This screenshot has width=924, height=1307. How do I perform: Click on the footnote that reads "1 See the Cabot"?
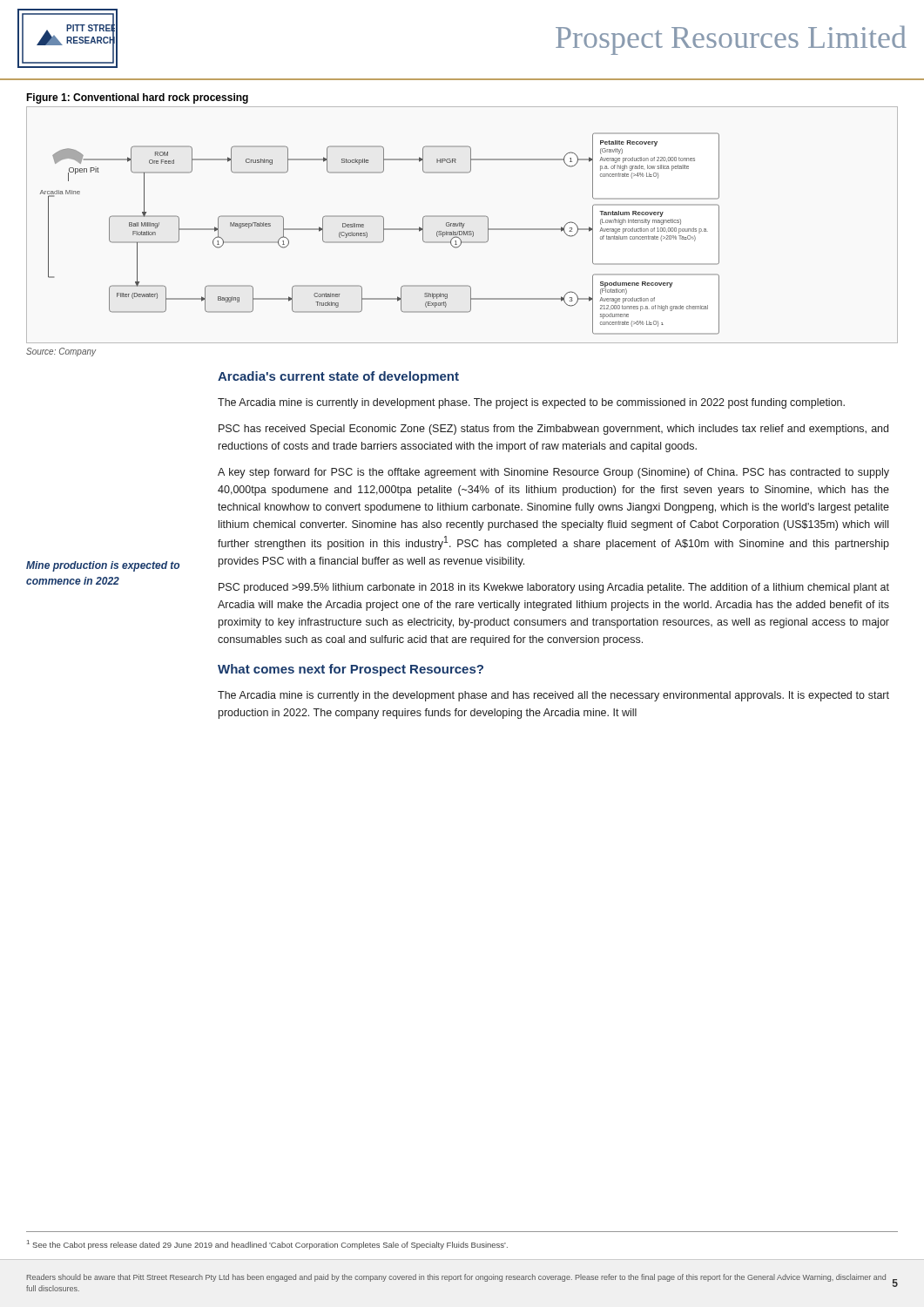[267, 1243]
